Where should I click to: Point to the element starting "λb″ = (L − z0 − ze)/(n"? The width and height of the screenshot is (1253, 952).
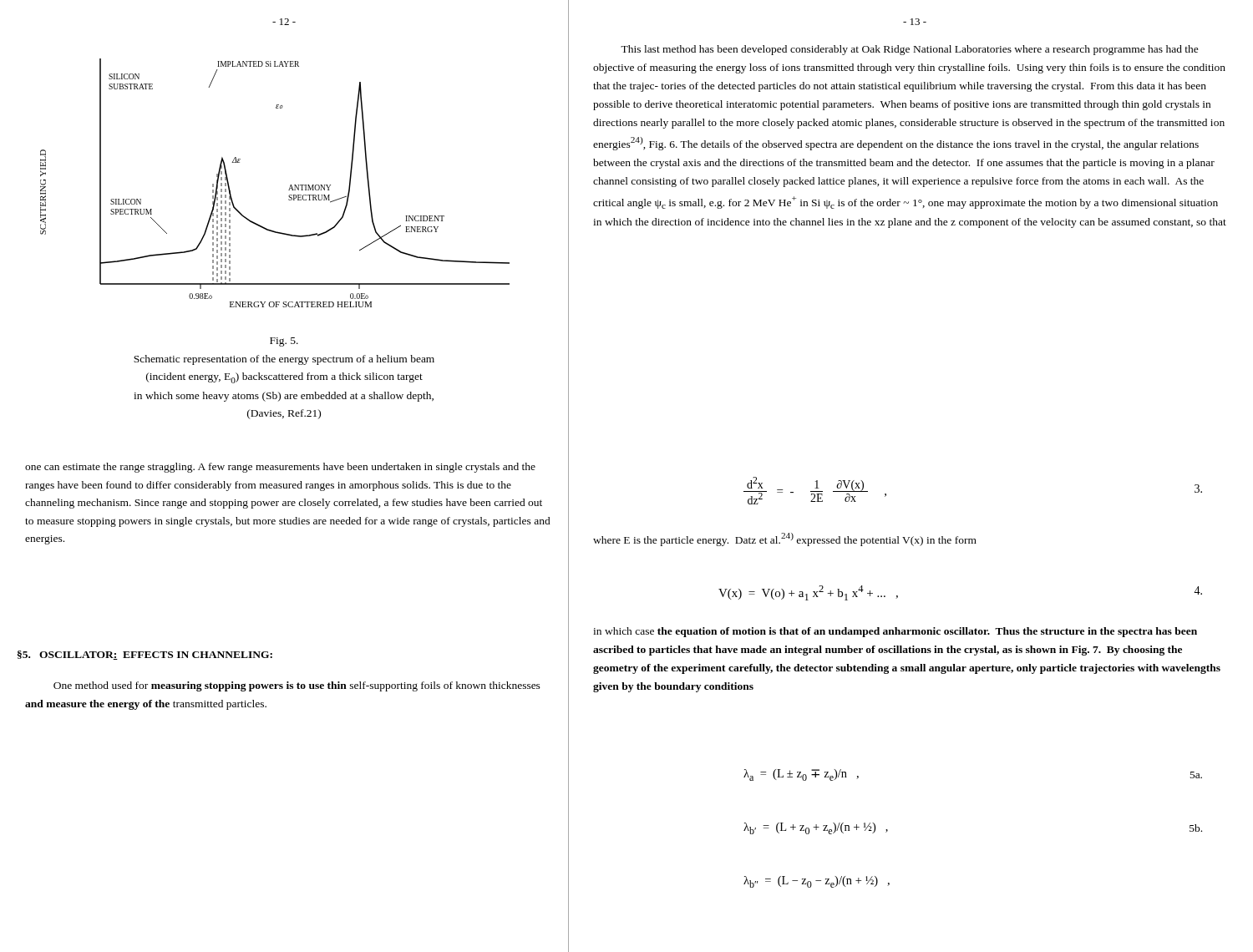817,882
